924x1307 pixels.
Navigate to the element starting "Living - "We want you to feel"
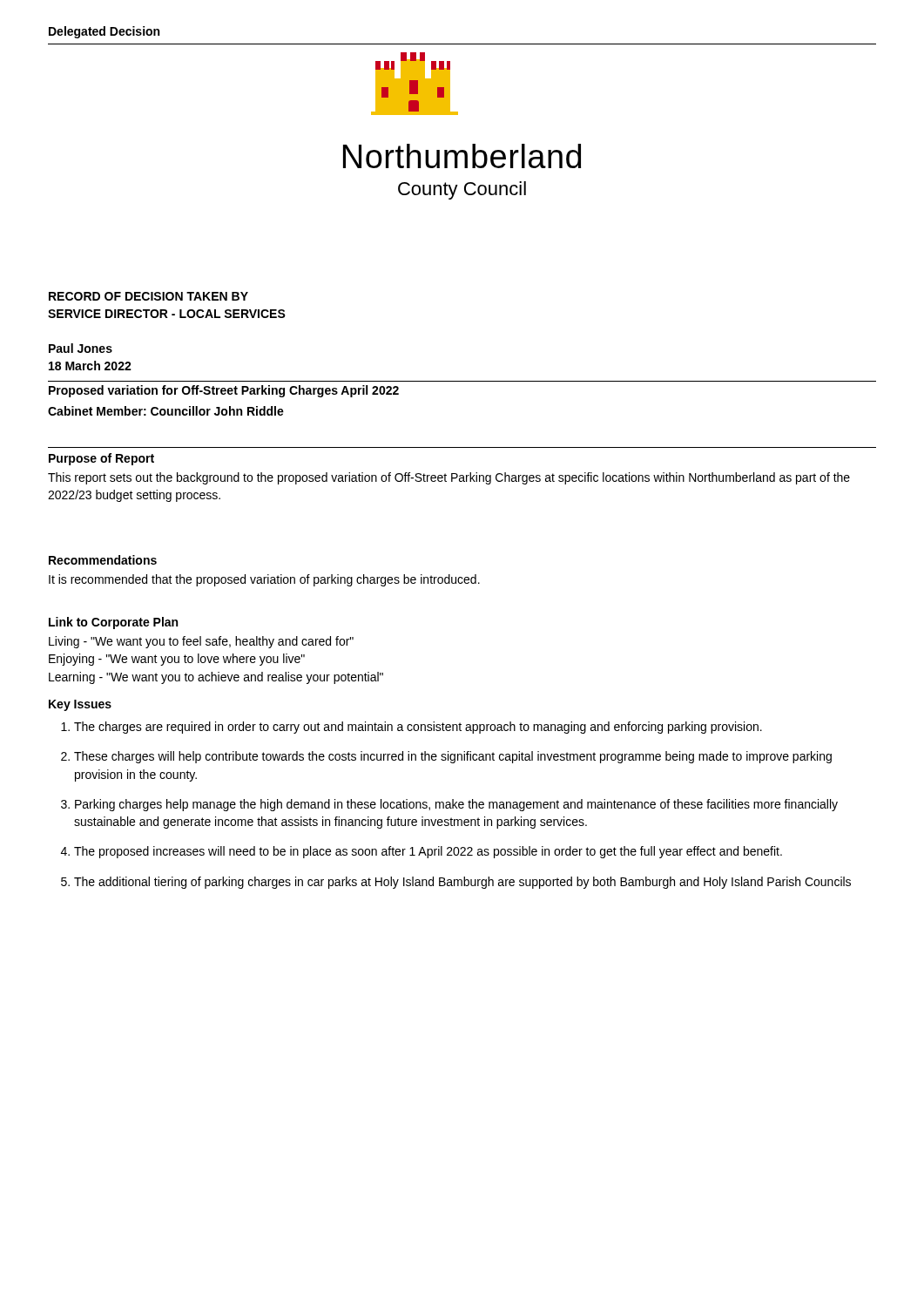coord(201,642)
